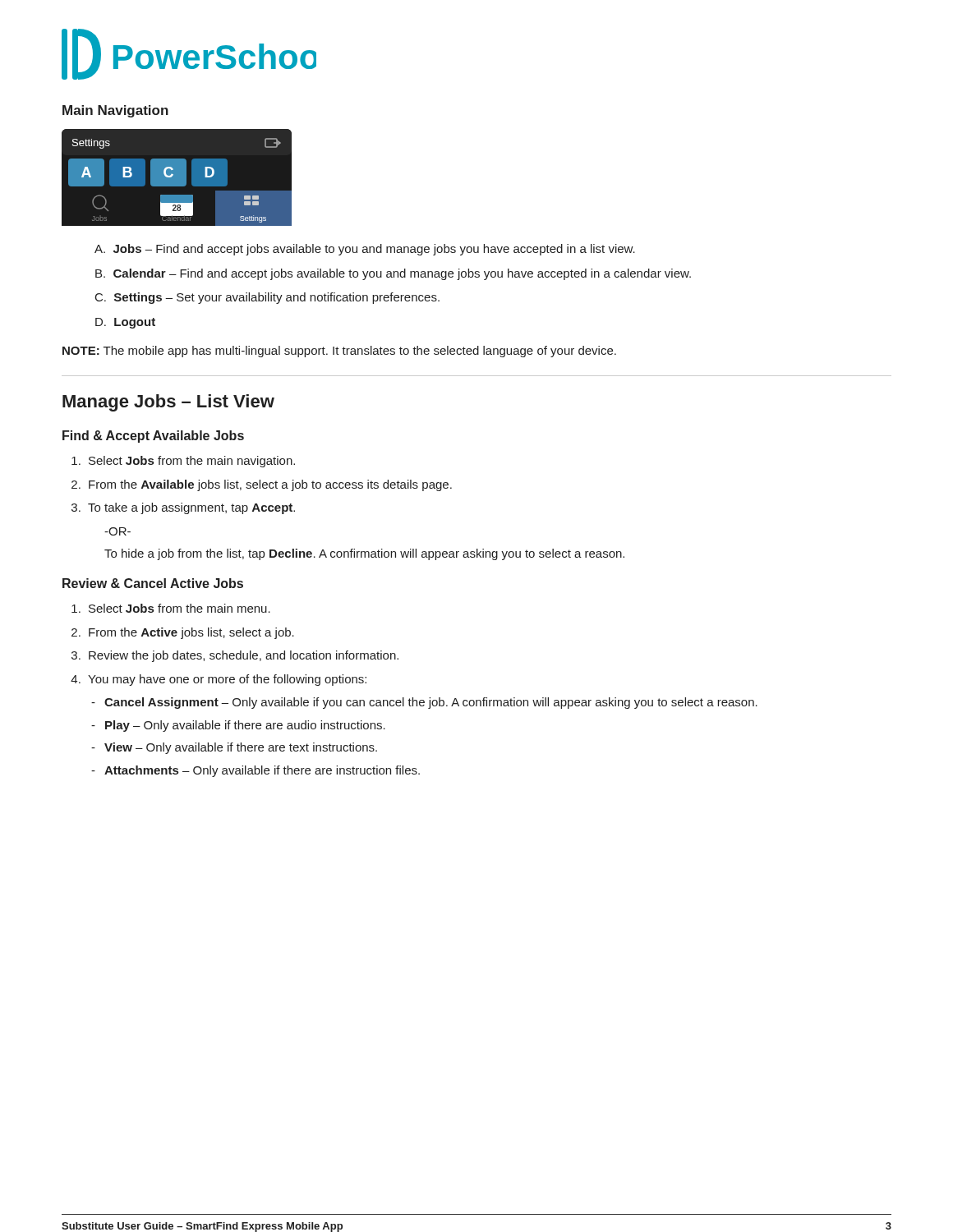Find the block on this page that starts "View – Only available"
The image size is (953, 1232).
click(241, 748)
